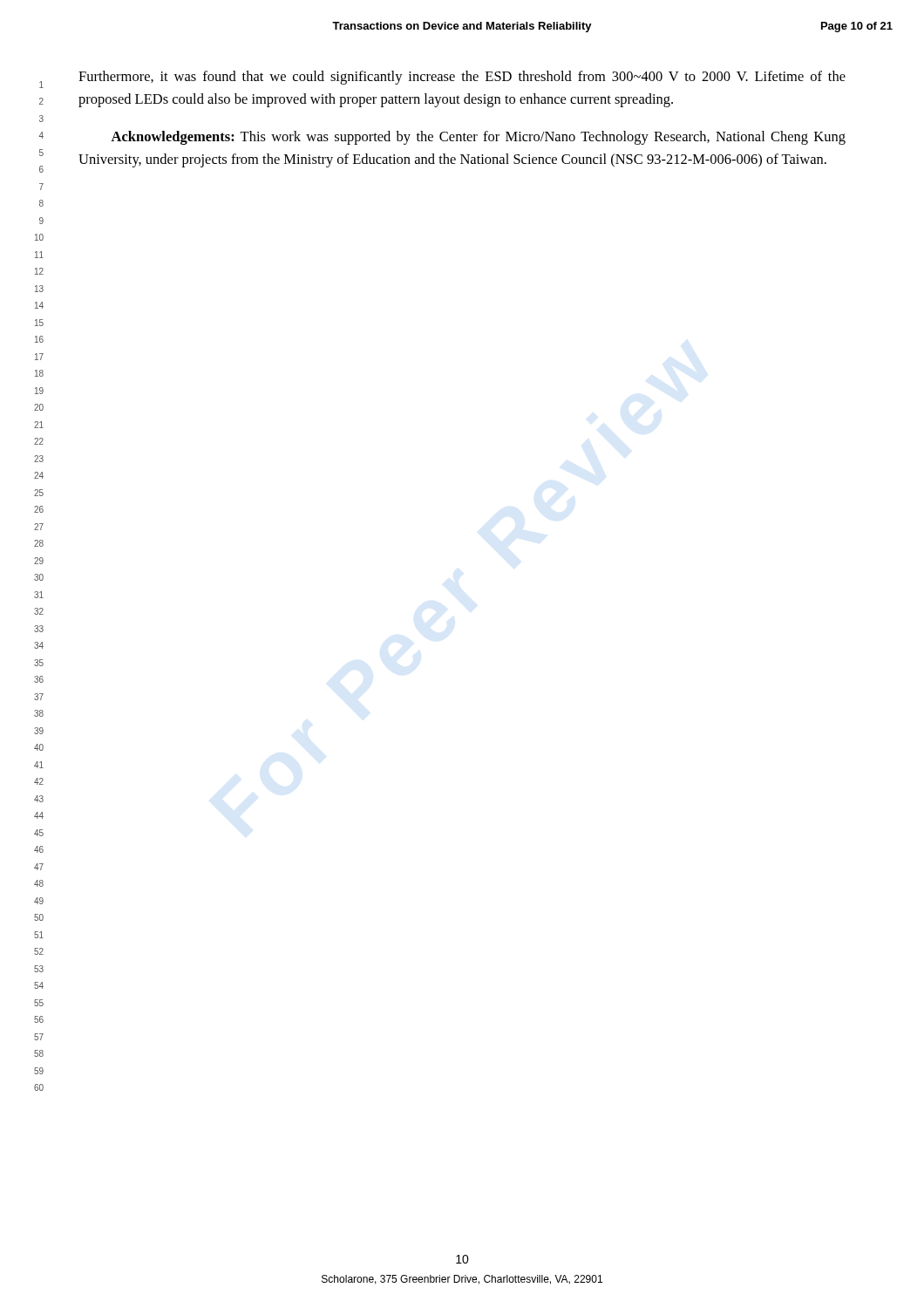Screen dimensions: 1308x924
Task: Locate the block of text that opens with "Furthermore, it was found that"
Action: pos(462,87)
